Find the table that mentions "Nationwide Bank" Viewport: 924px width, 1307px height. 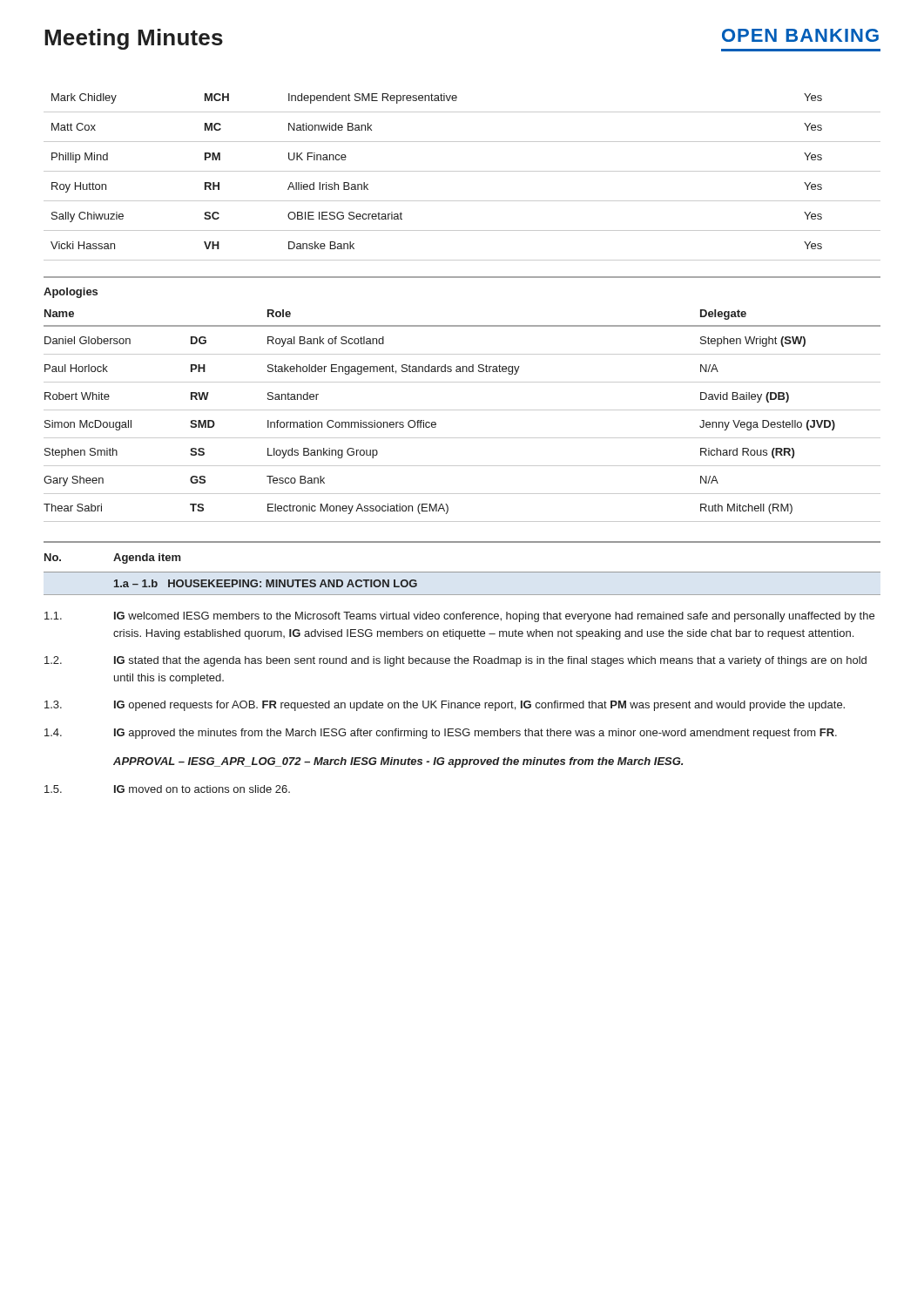[x=462, y=172]
